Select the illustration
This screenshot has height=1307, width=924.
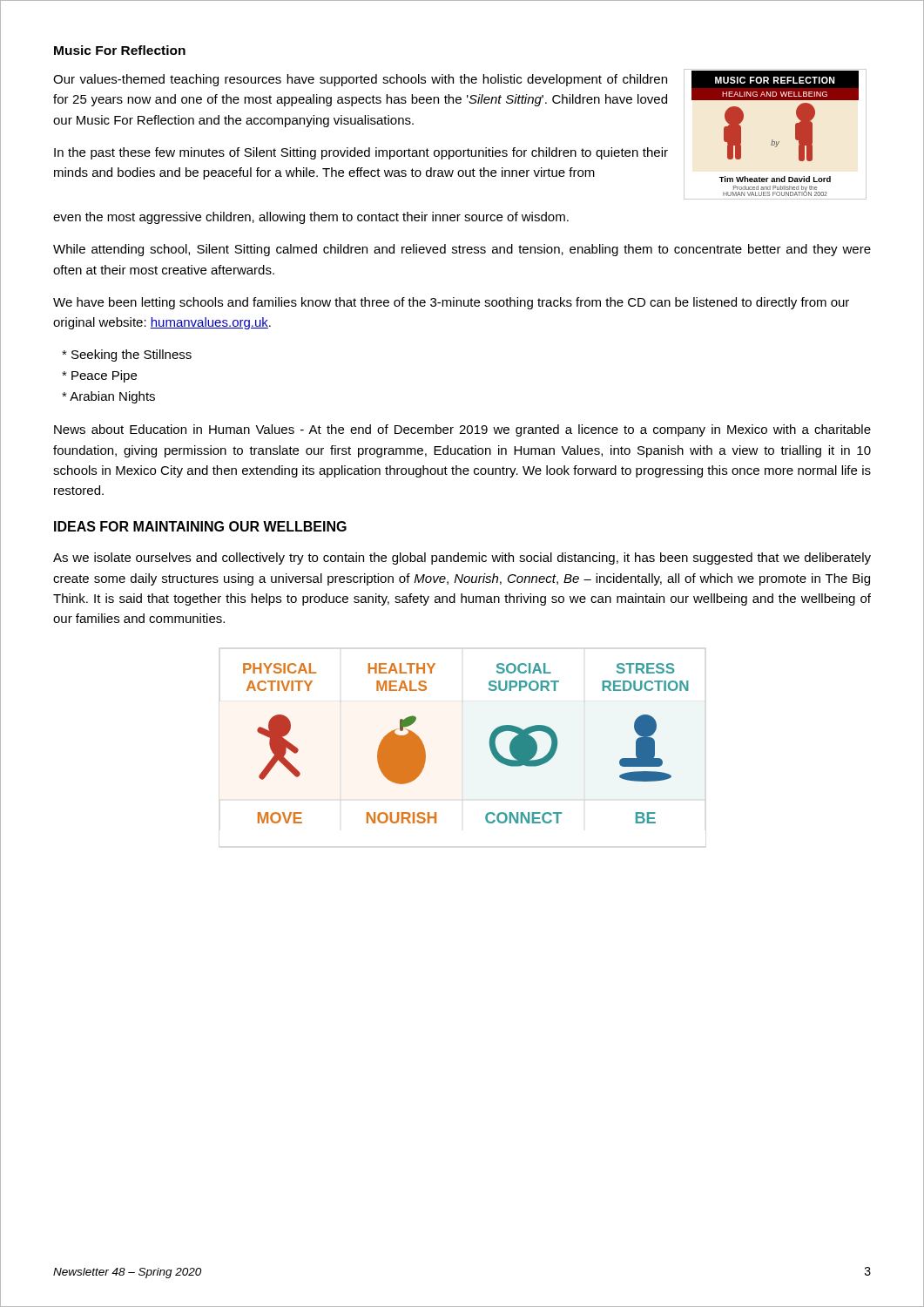777,134
